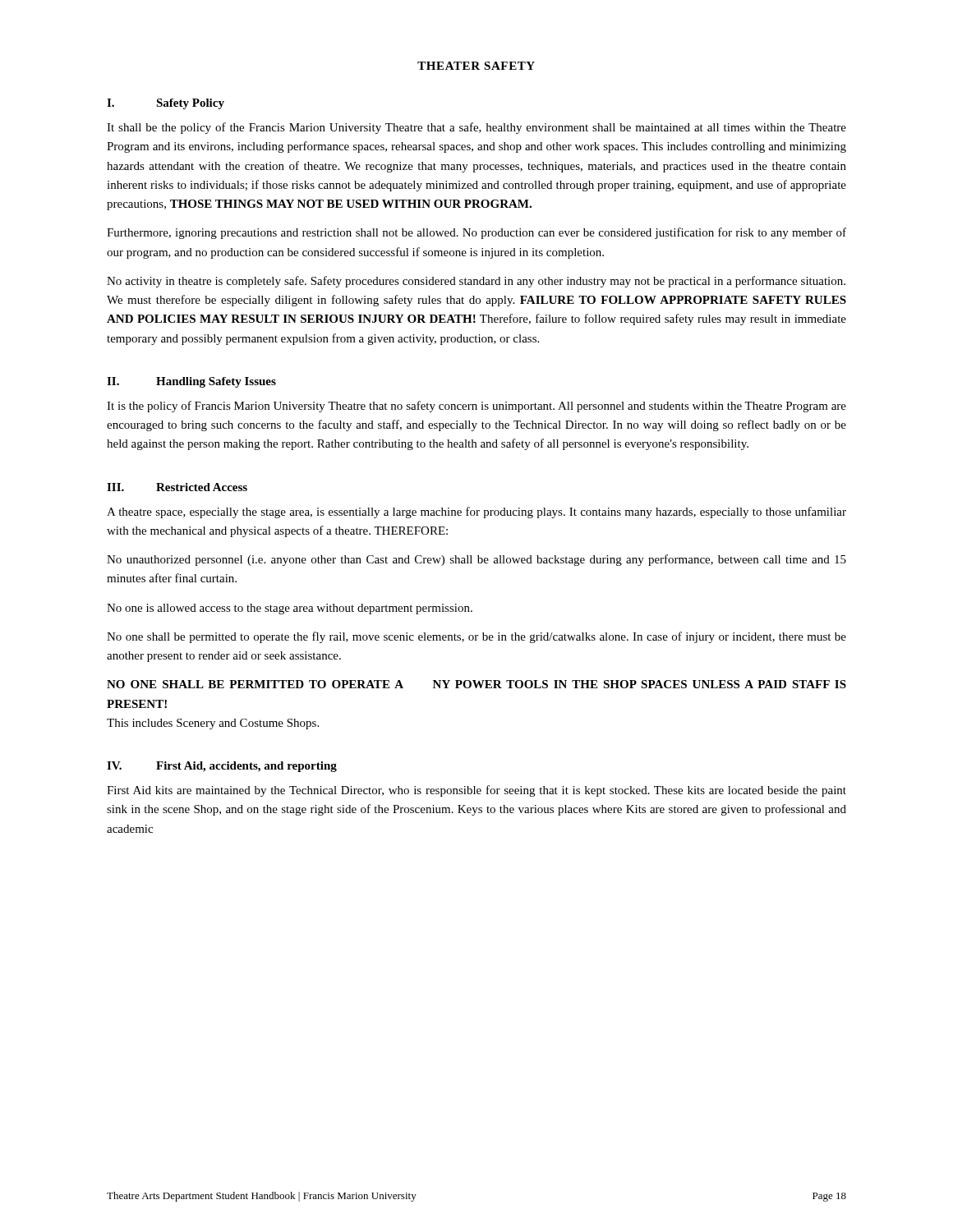Where is the passage that starts "No activity in theatre is"?

coord(476,309)
